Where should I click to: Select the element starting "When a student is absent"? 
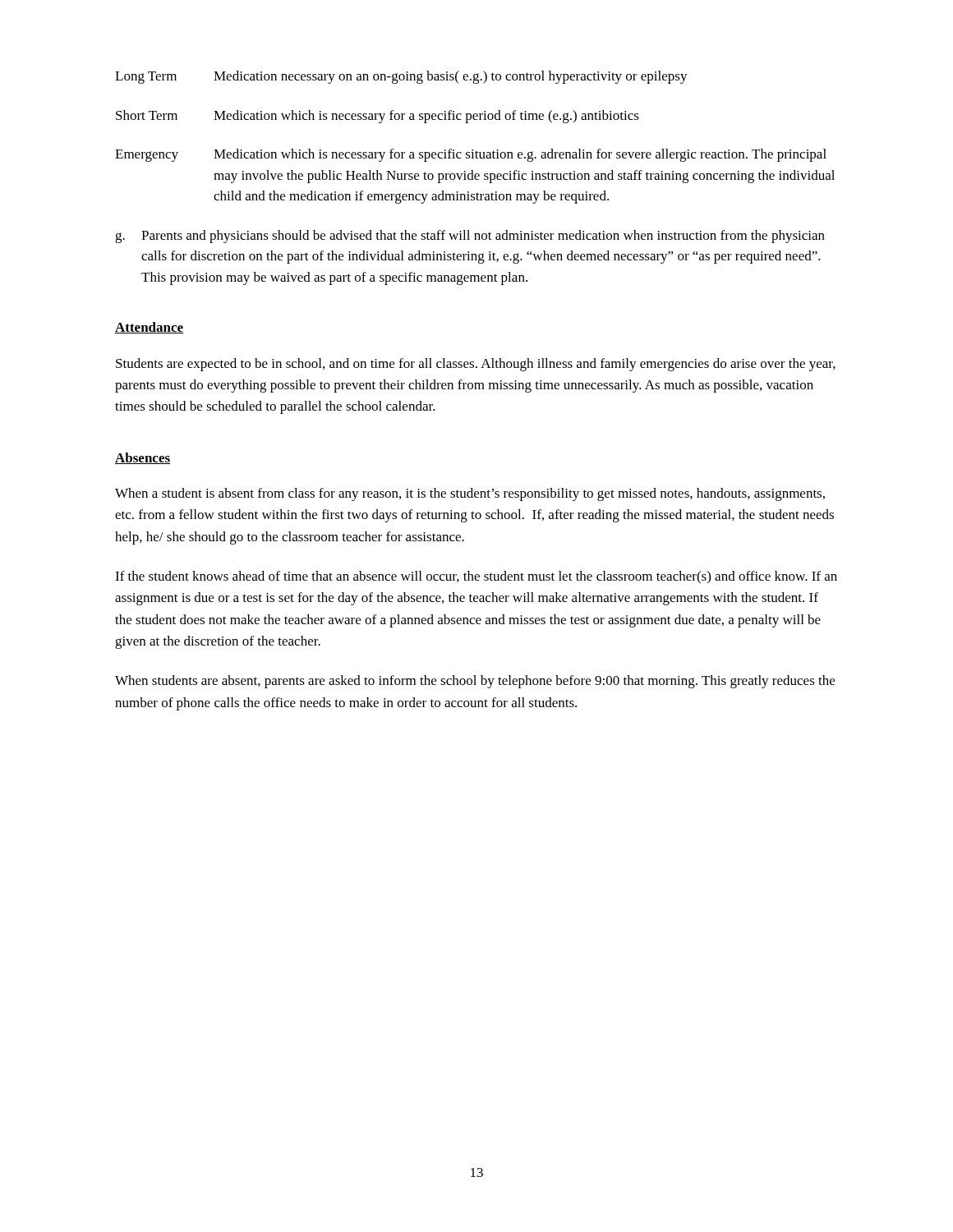475,515
